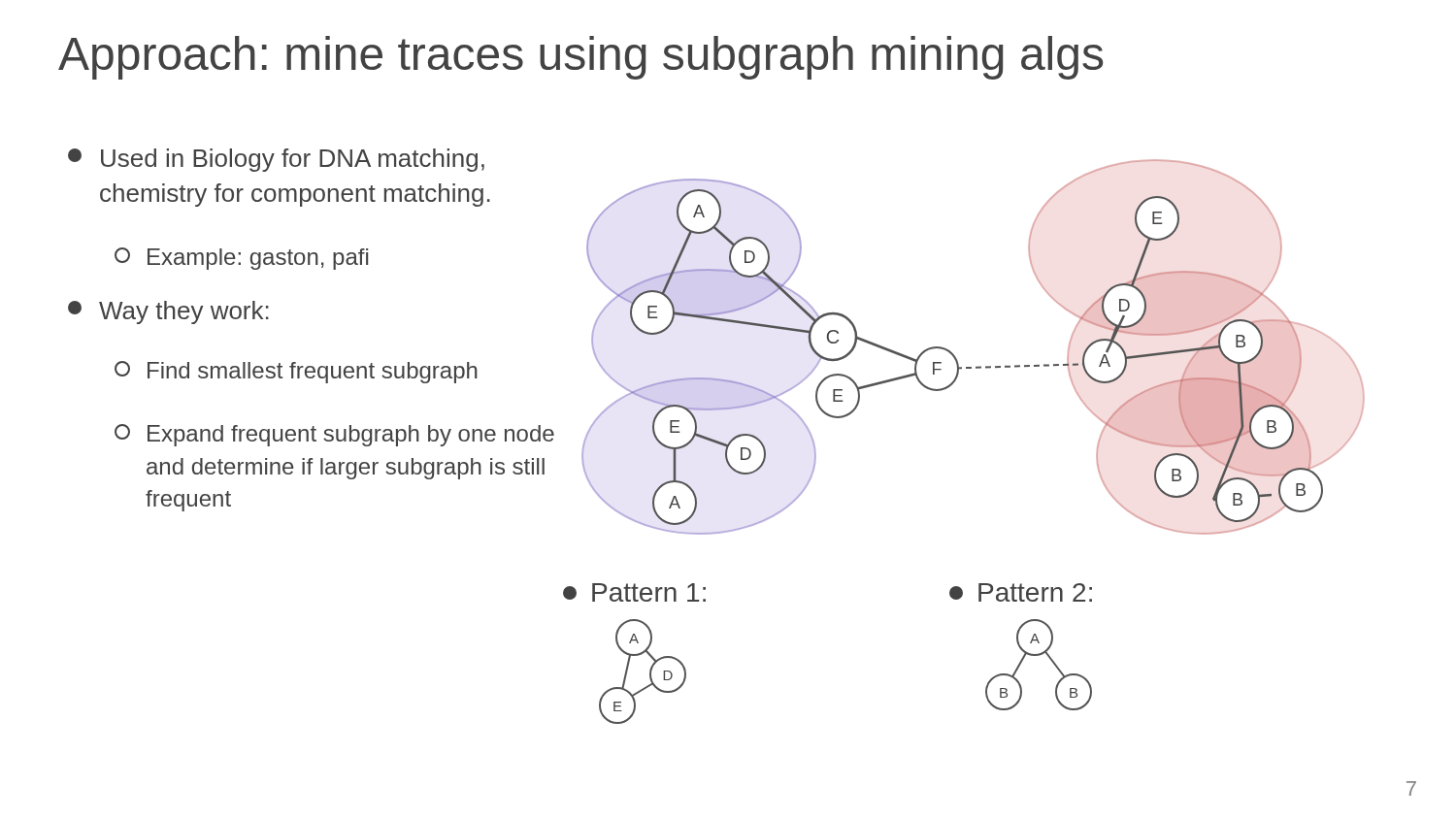Image resolution: width=1456 pixels, height=819 pixels.
Task: Locate the region starting "Example: gaston, pafi"
Action: (x=242, y=257)
